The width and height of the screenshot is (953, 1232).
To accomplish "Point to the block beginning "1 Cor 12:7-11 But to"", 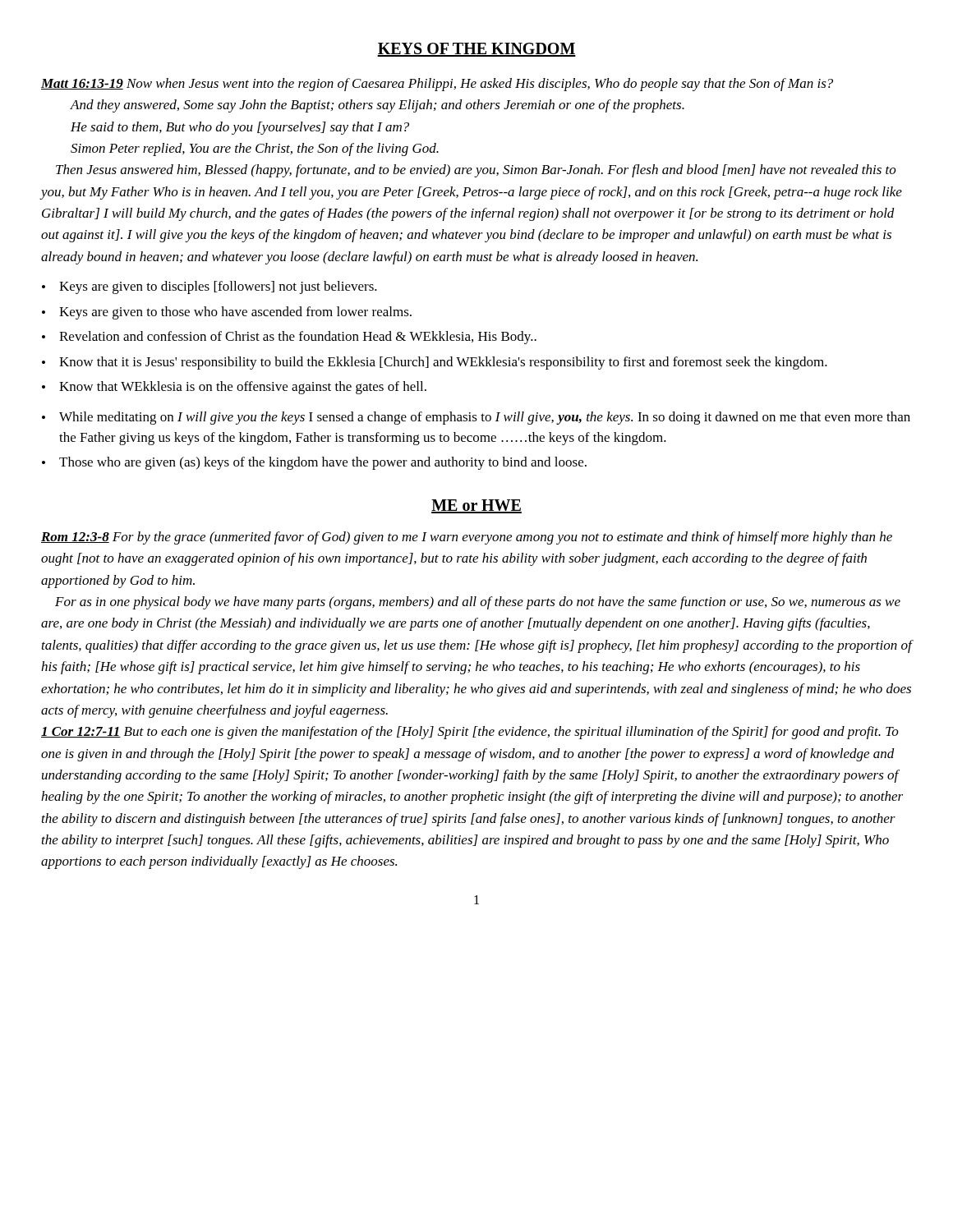I will [x=476, y=797].
